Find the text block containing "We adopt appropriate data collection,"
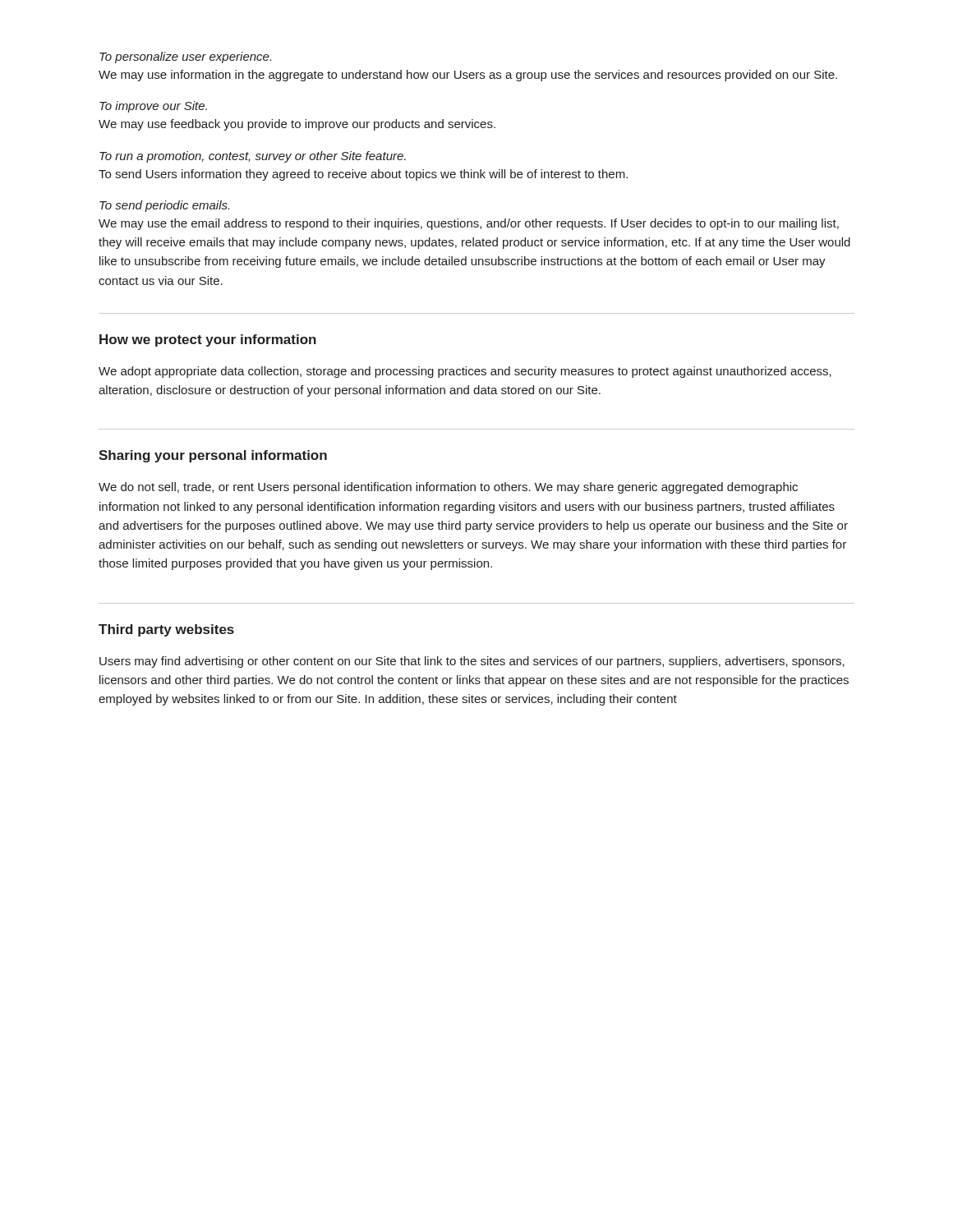This screenshot has width=953, height=1232. click(465, 380)
